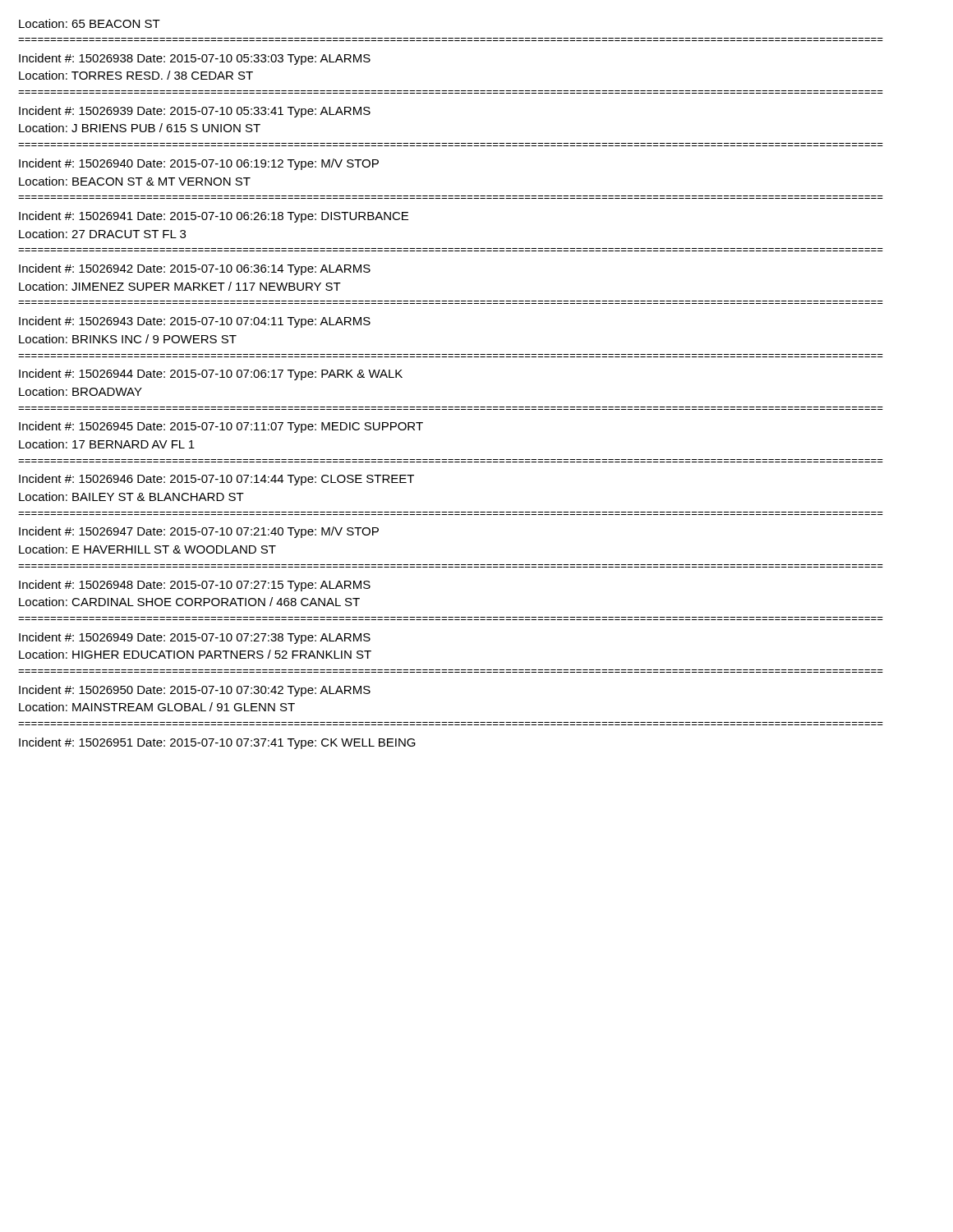Click on the block starting "Incident #: 15026938 Date: 2015-07-10 05:33:03 Type:"
This screenshot has height=1232, width=953.
[x=195, y=59]
